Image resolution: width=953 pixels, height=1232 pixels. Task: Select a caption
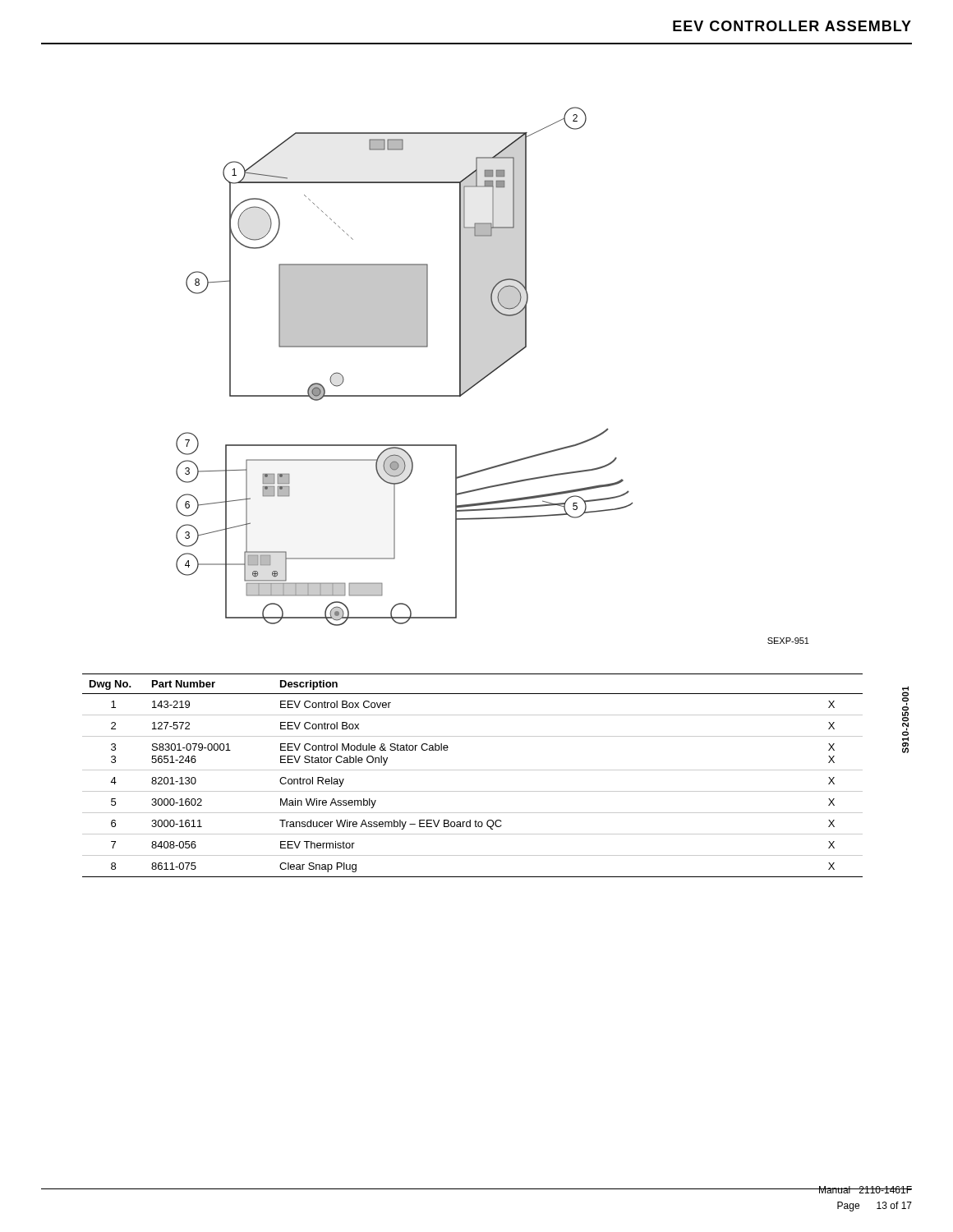tap(788, 641)
